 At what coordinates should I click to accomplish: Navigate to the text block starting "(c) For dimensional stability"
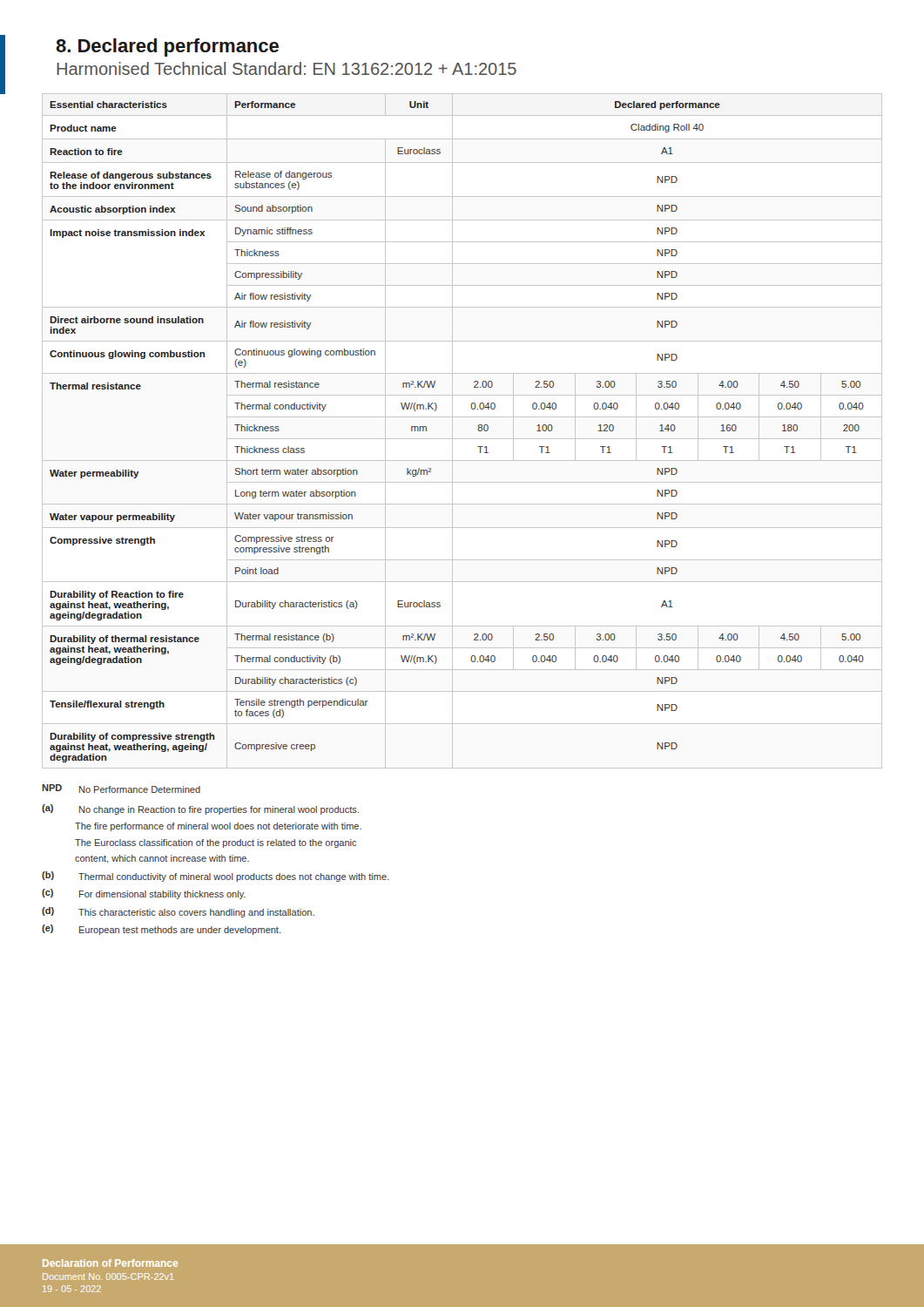pyautogui.click(x=144, y=894)
